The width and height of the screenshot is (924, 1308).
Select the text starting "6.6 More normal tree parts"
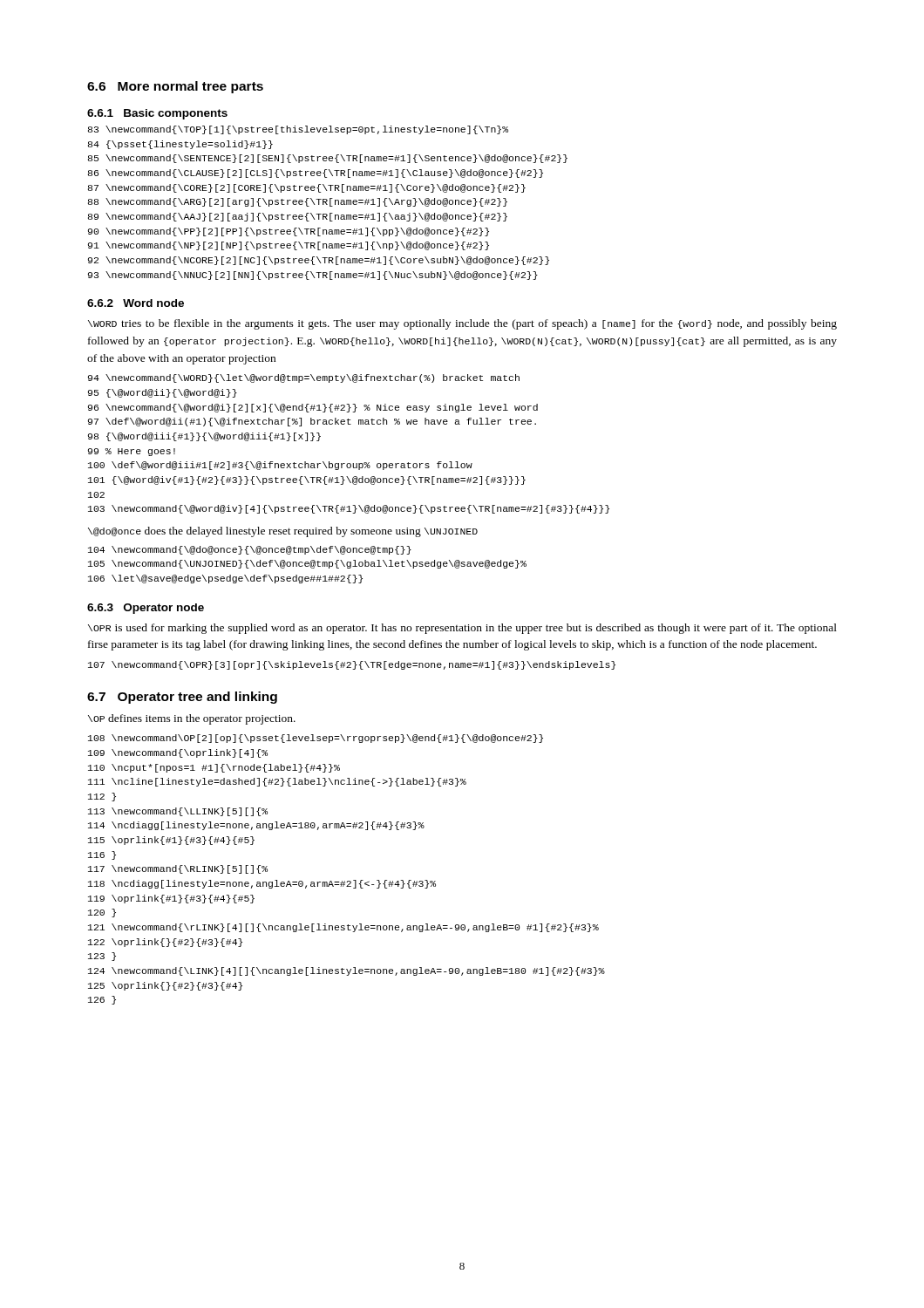[175, 86]
